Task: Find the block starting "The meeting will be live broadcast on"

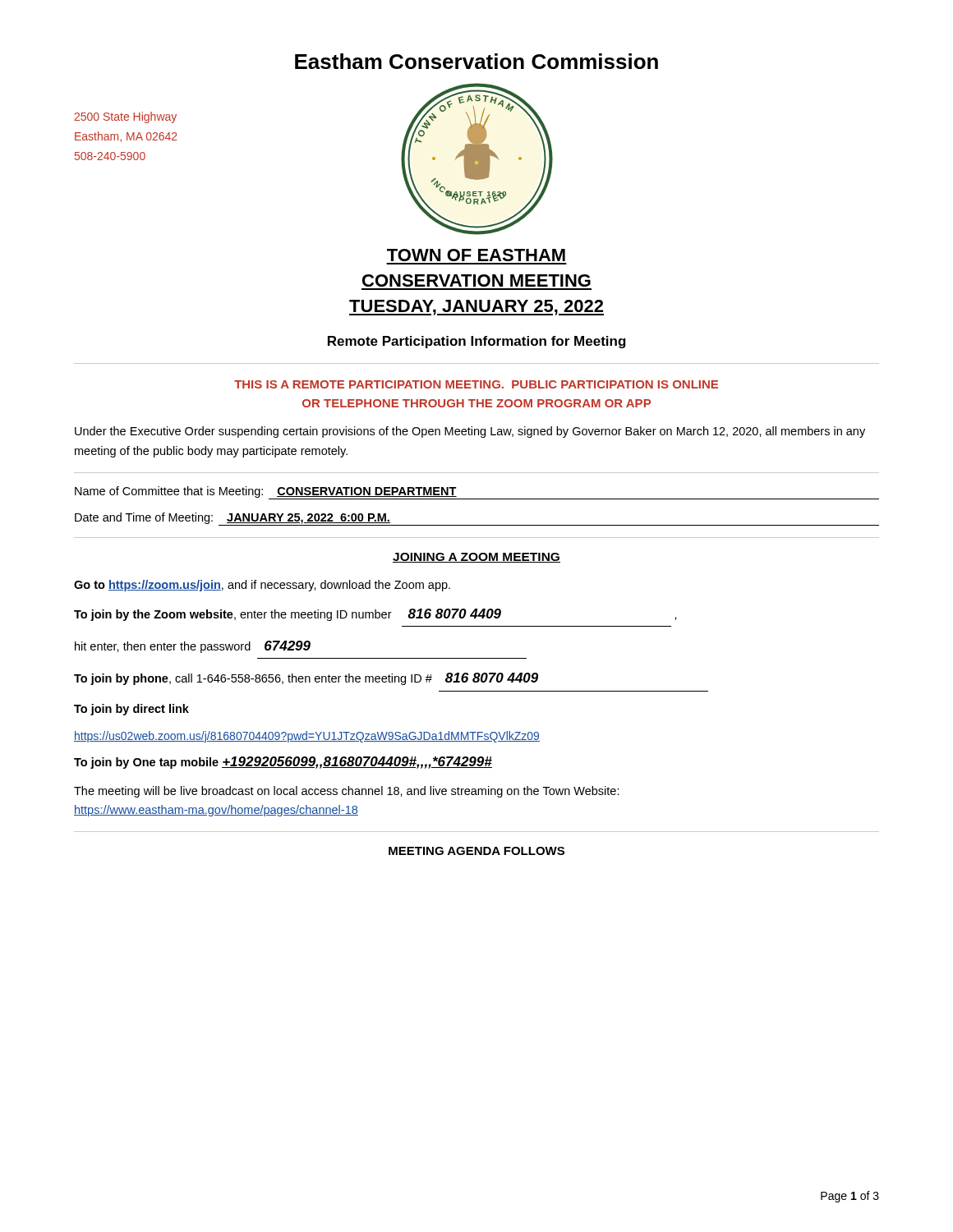Action: pos(347,800)
